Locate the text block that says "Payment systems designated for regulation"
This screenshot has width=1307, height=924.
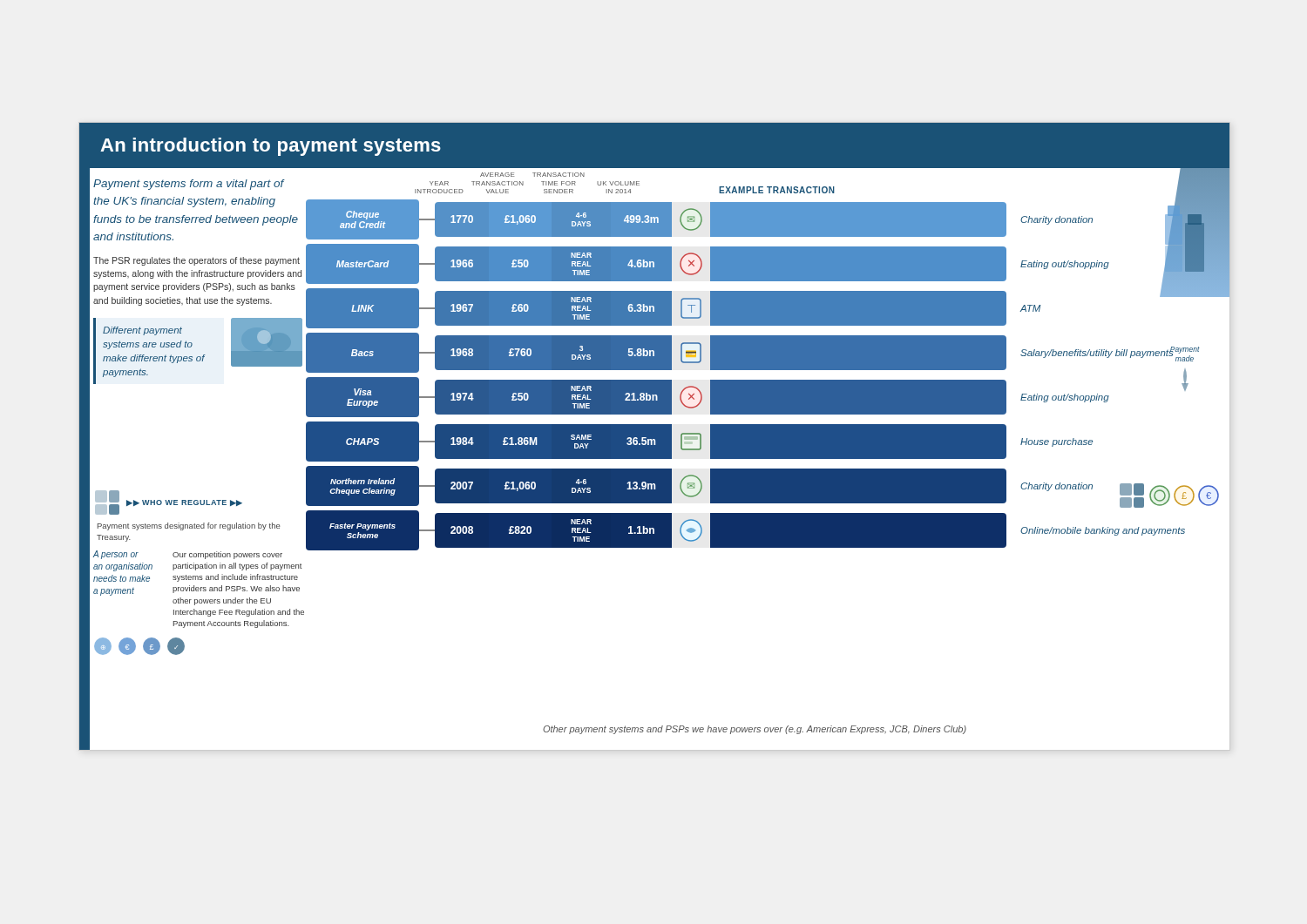tap(189, 531)
